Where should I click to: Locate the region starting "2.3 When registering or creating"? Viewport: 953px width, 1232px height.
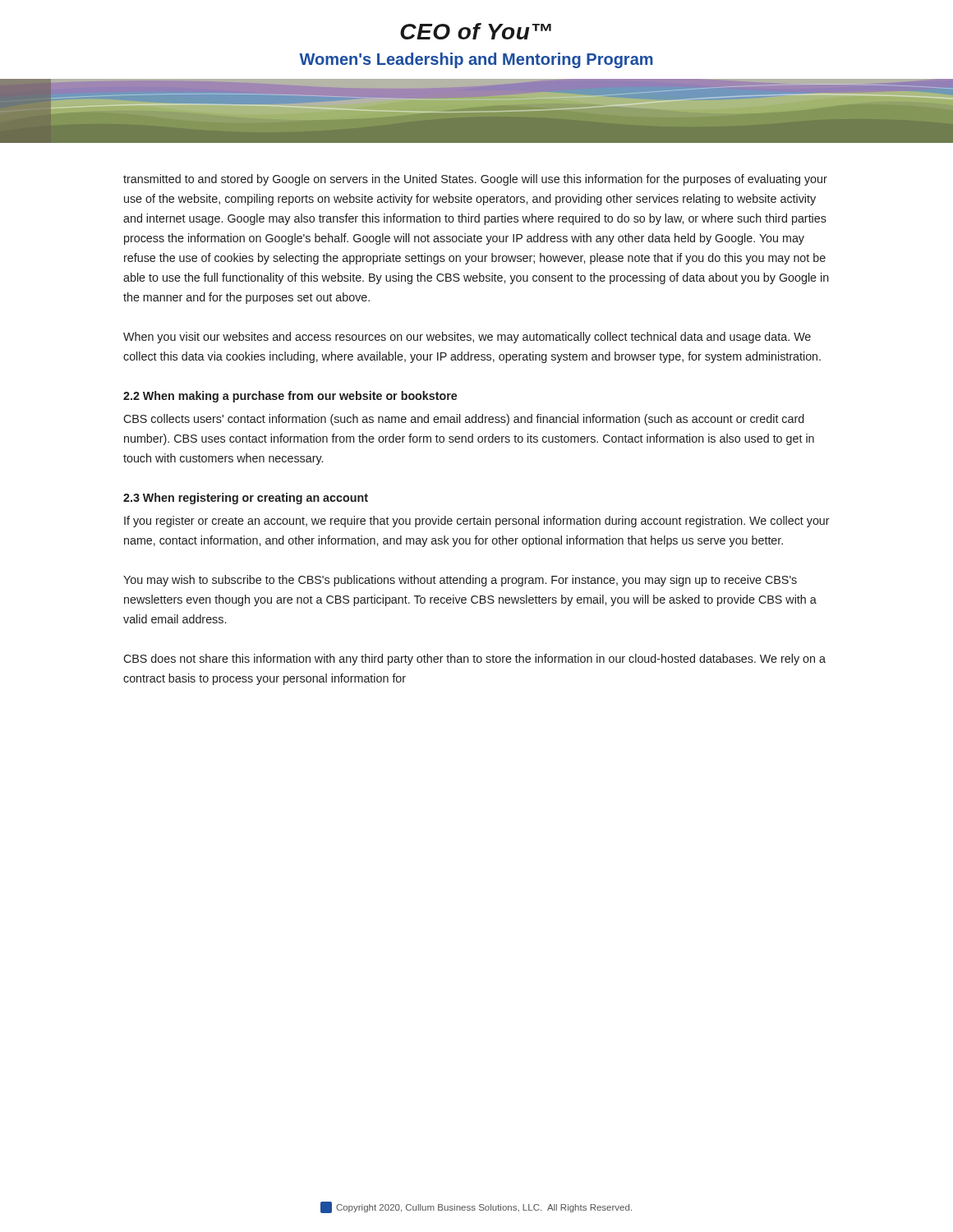pyautogui.click(x=246, y=498)
